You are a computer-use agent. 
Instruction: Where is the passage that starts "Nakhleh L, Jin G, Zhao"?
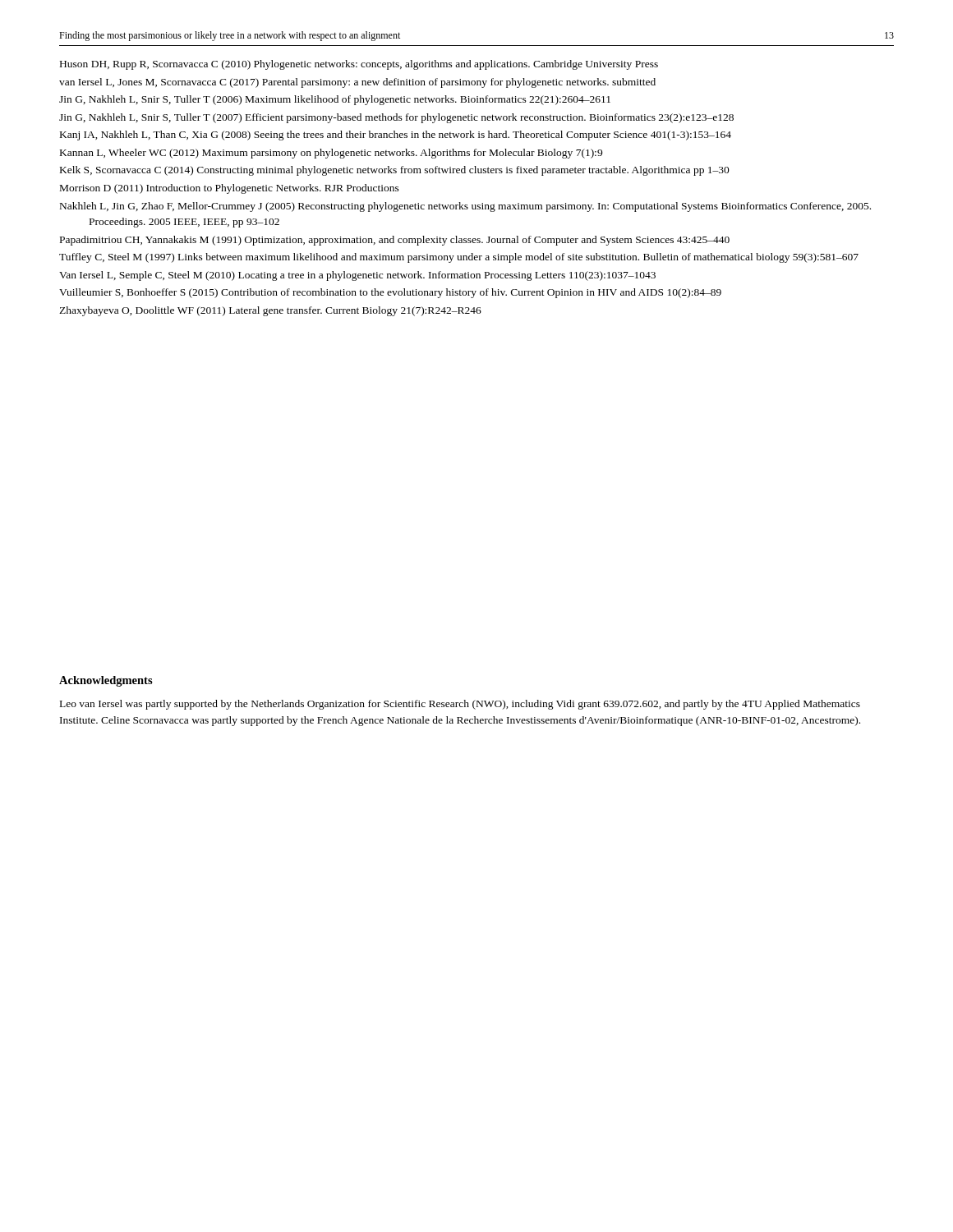(465, 213)
